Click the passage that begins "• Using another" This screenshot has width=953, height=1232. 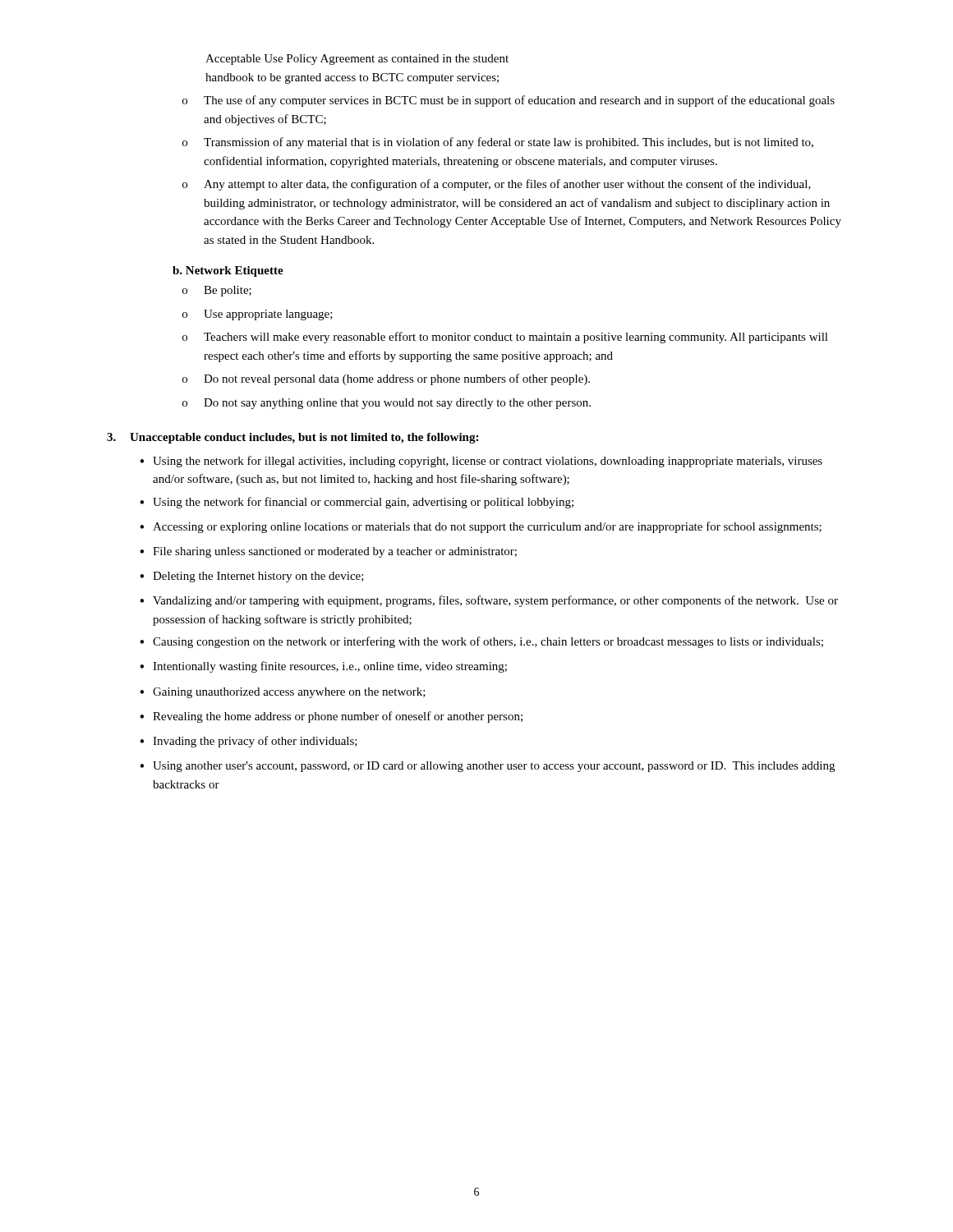click(x=489, y=775)
